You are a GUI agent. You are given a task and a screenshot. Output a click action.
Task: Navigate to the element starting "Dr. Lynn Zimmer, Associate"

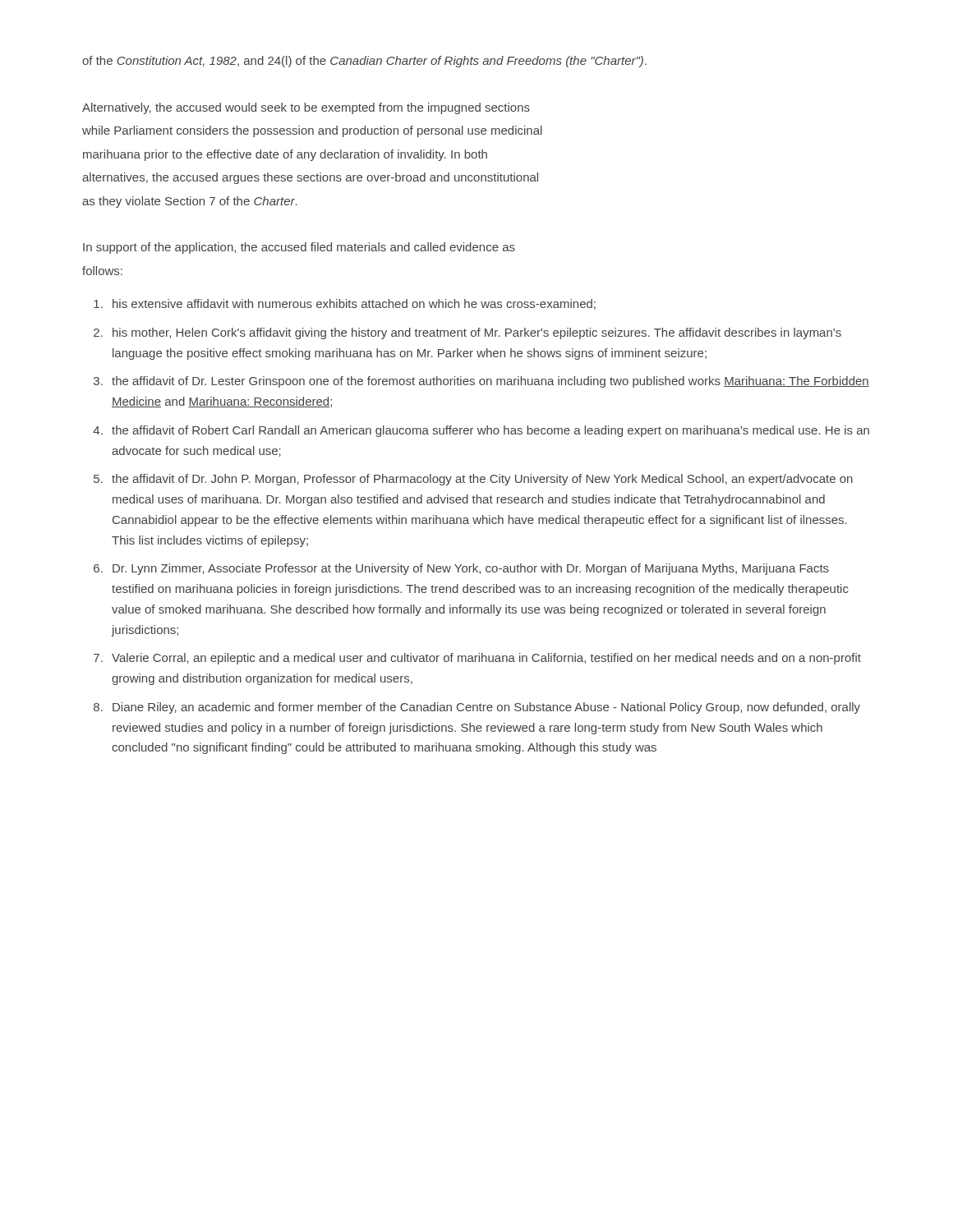[489, 599]
